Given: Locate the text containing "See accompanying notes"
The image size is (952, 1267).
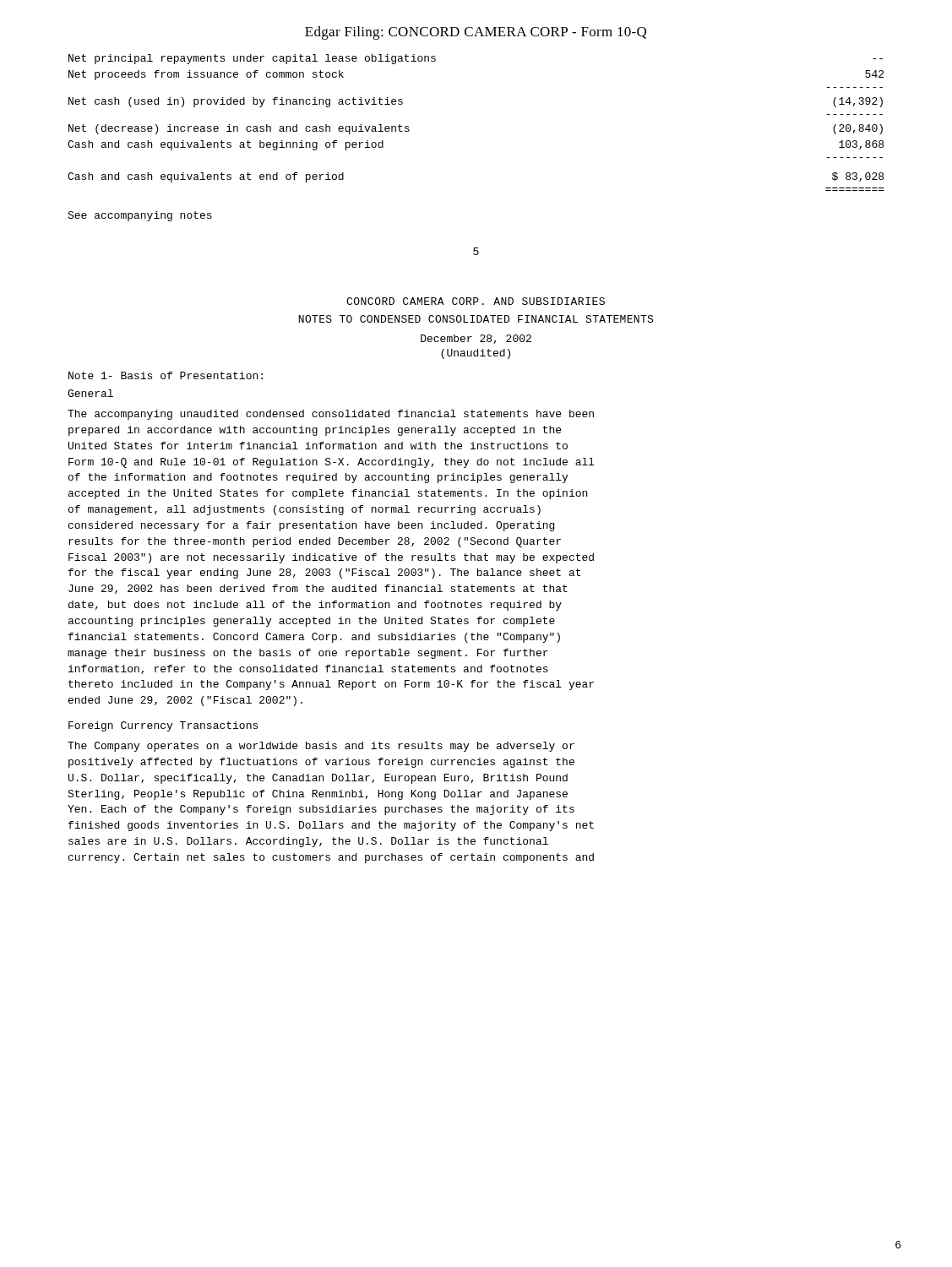Looking at the screenshot, I should pos(140,216).
